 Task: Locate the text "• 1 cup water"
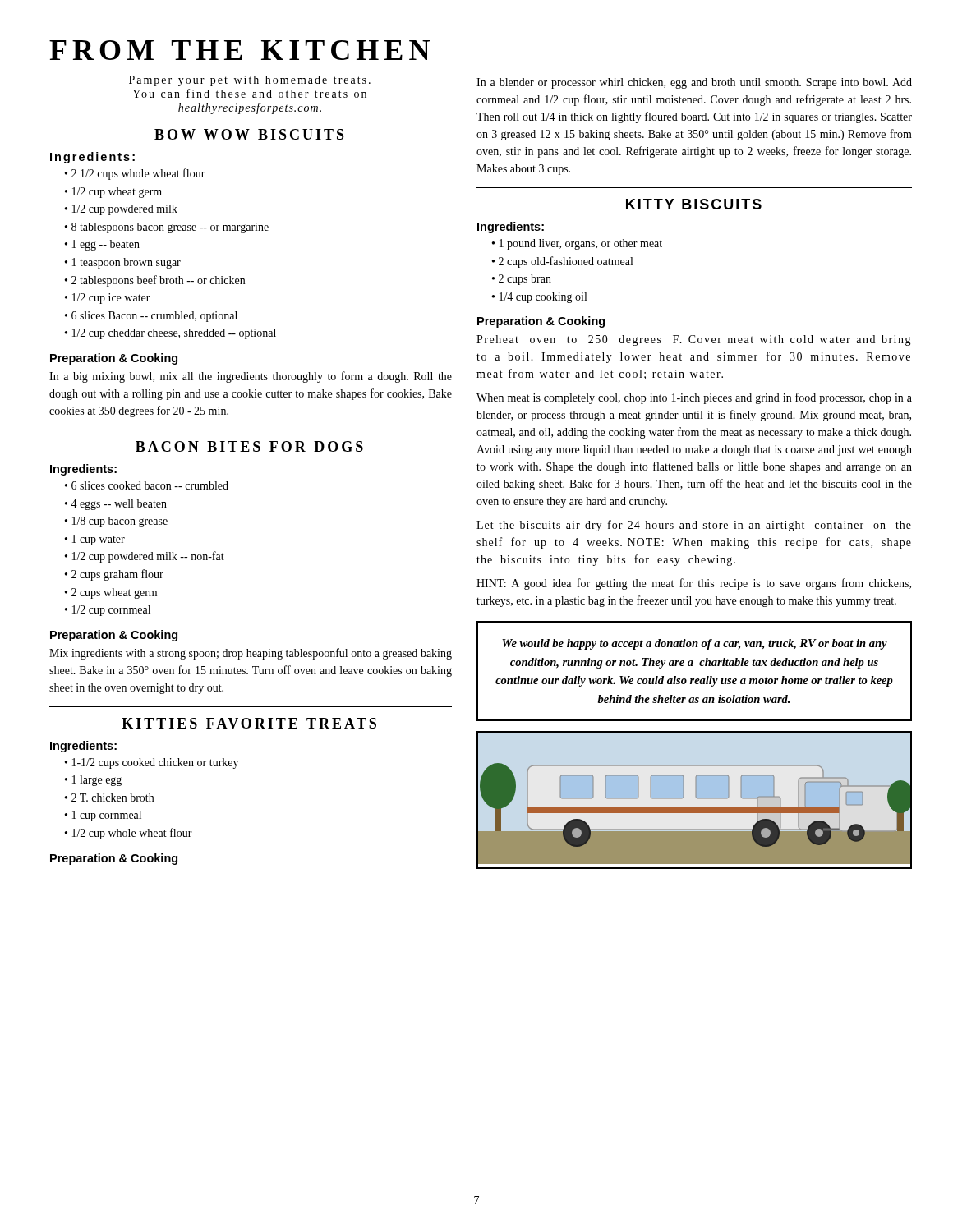[x=94, y=539]
